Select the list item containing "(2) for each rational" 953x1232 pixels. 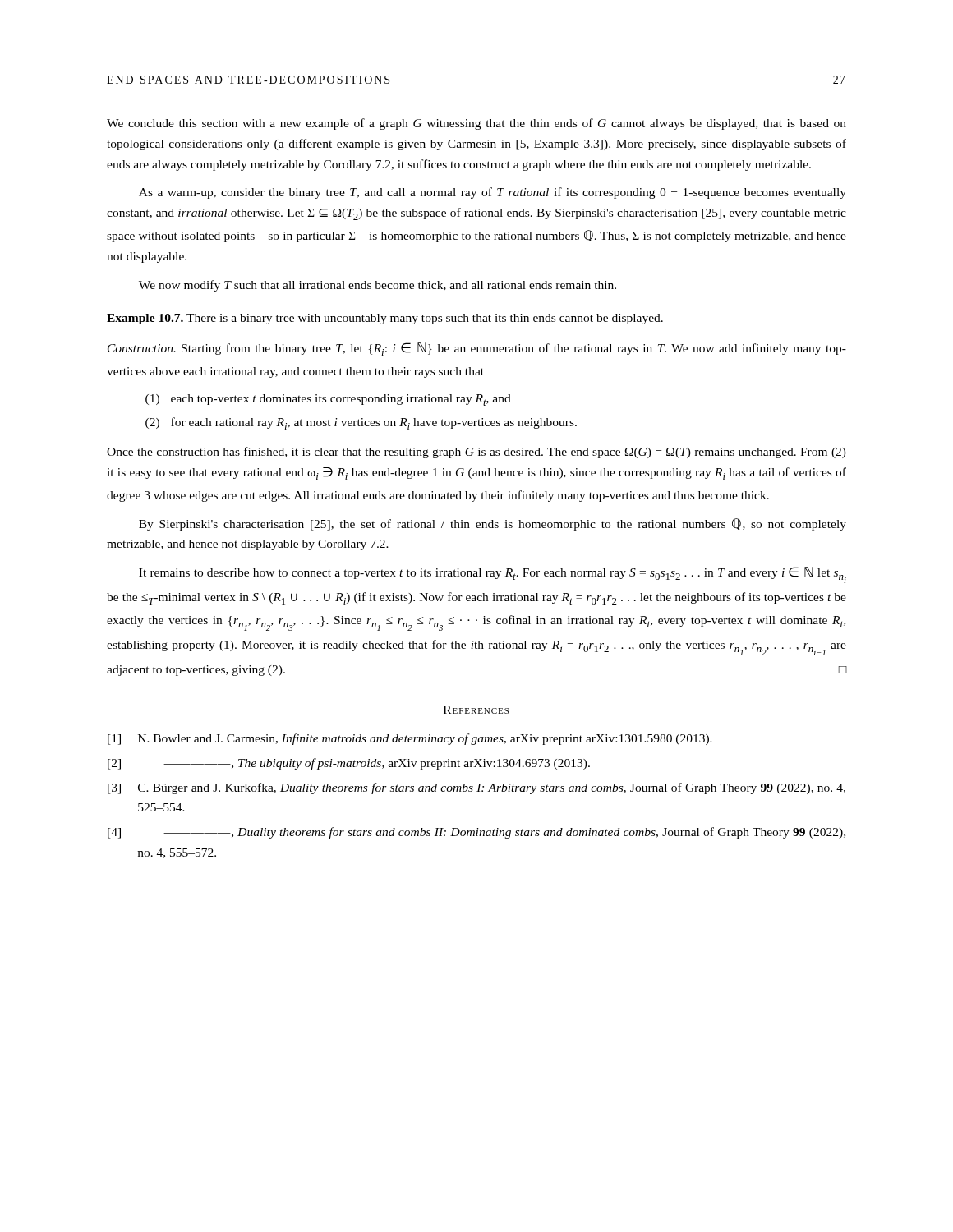[x=361, y=424]
